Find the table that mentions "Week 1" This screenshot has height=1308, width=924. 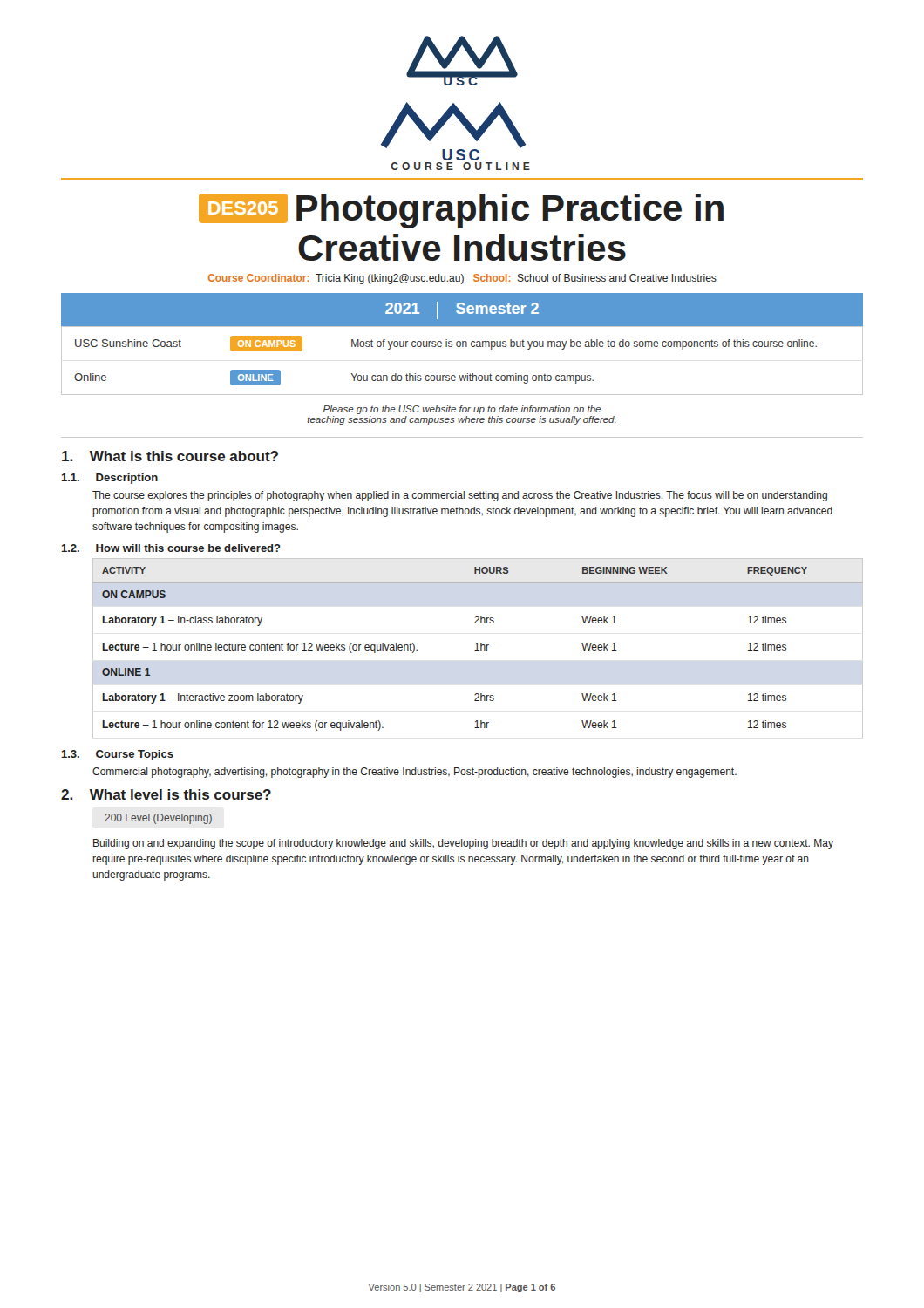(x=462, y=648)
